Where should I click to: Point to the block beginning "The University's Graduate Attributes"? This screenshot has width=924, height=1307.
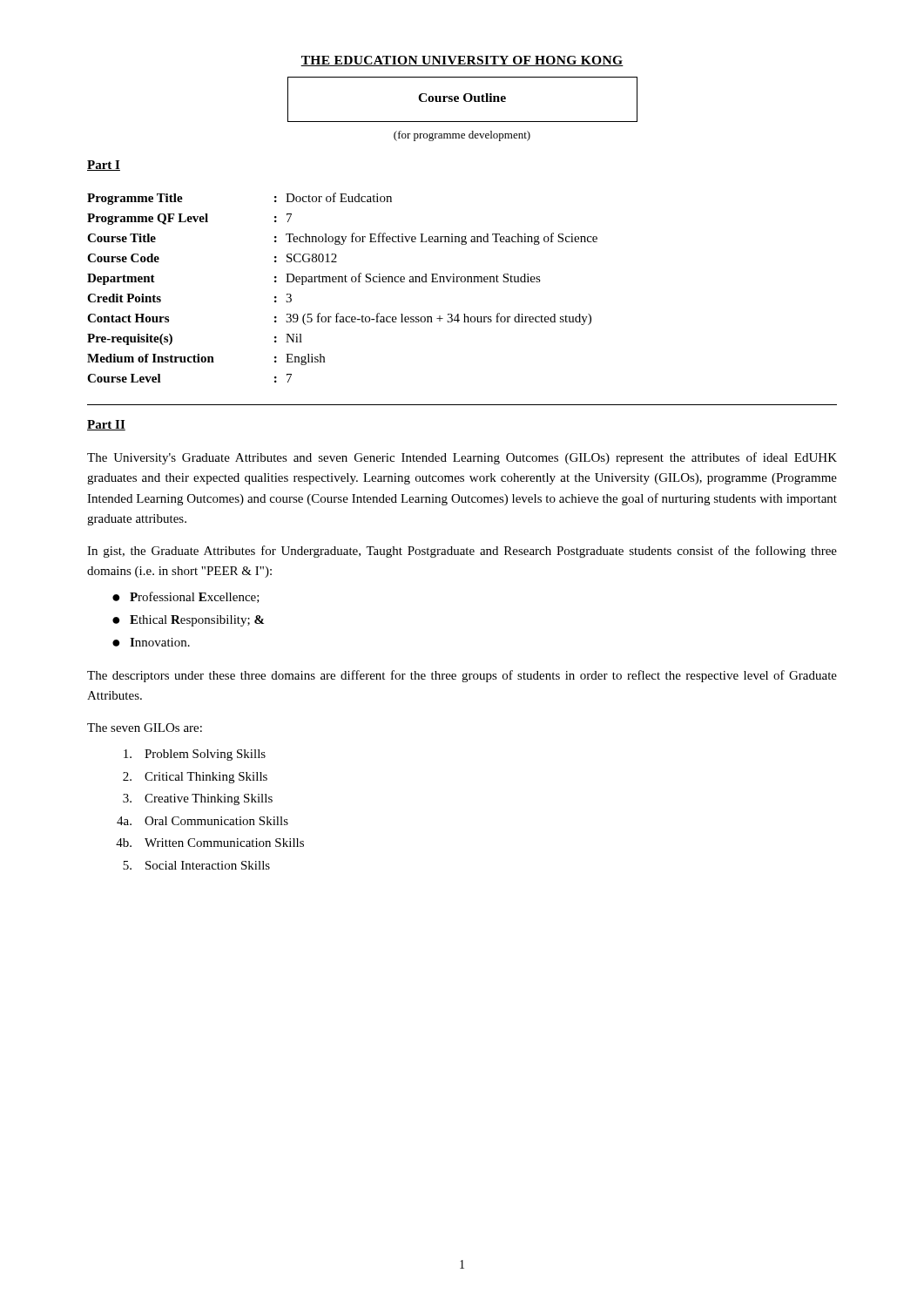462,488
